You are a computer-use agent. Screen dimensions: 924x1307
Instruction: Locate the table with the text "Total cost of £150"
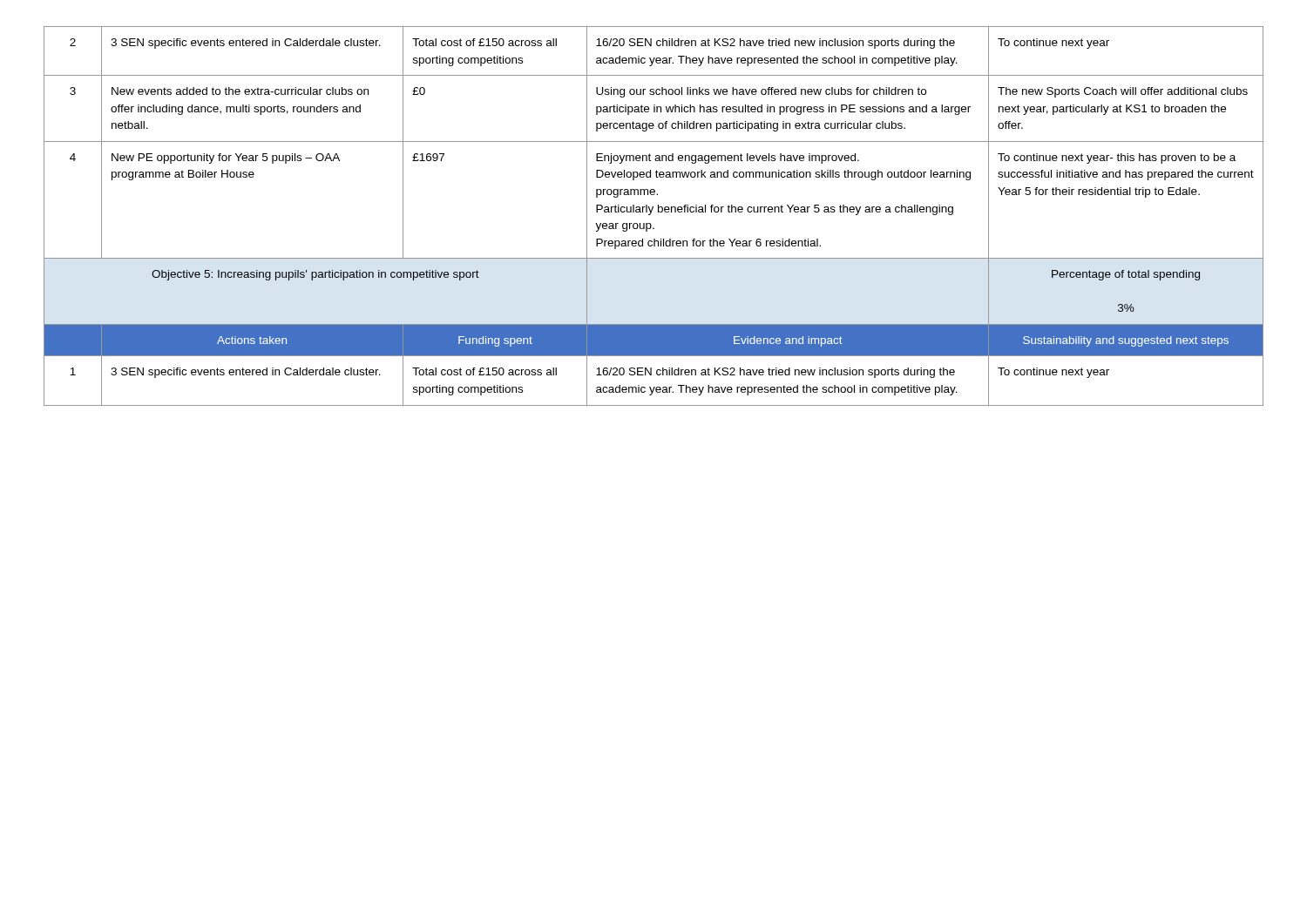tap(654, 216)
